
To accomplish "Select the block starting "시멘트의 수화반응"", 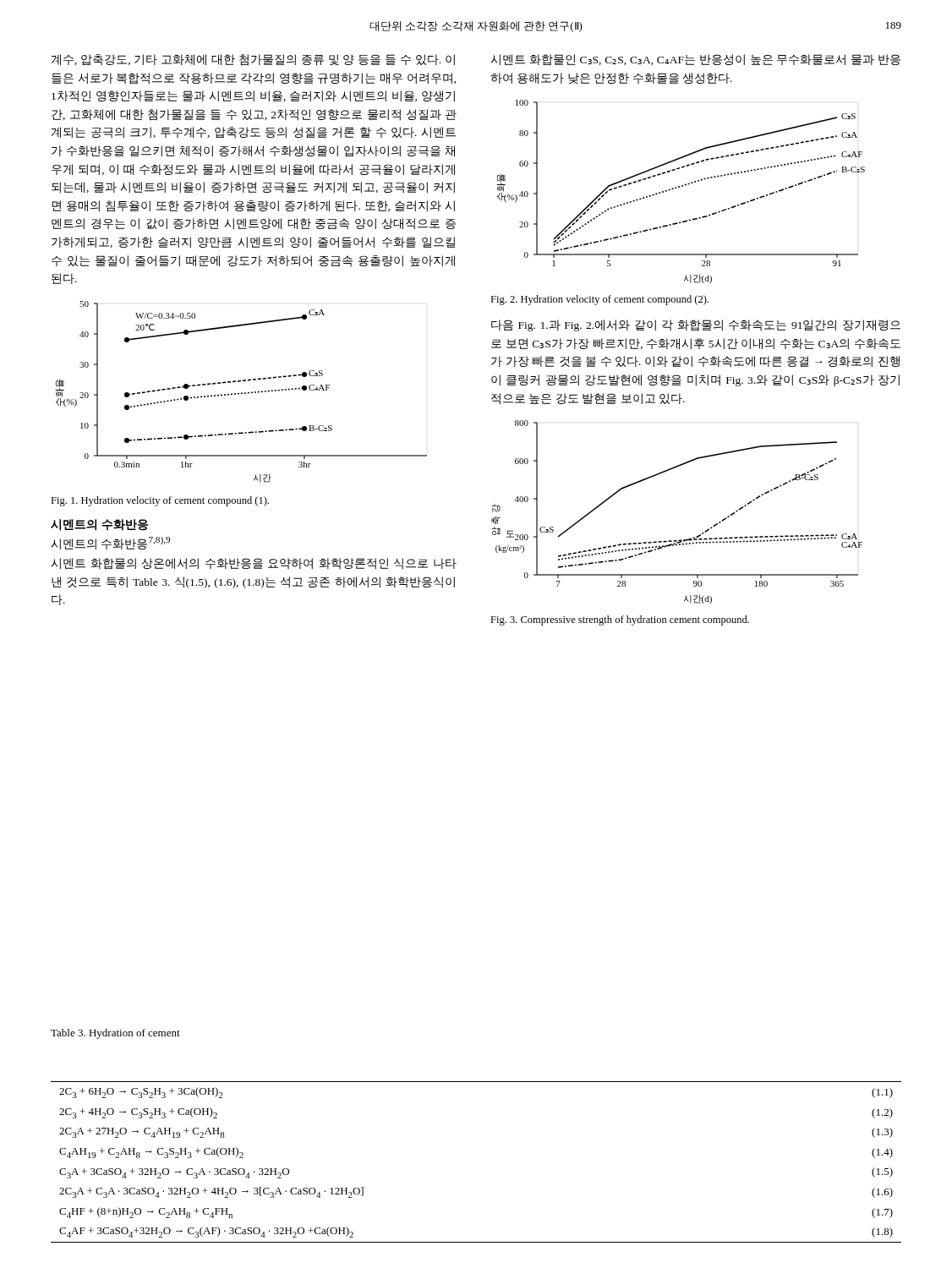I will (100, 524).
